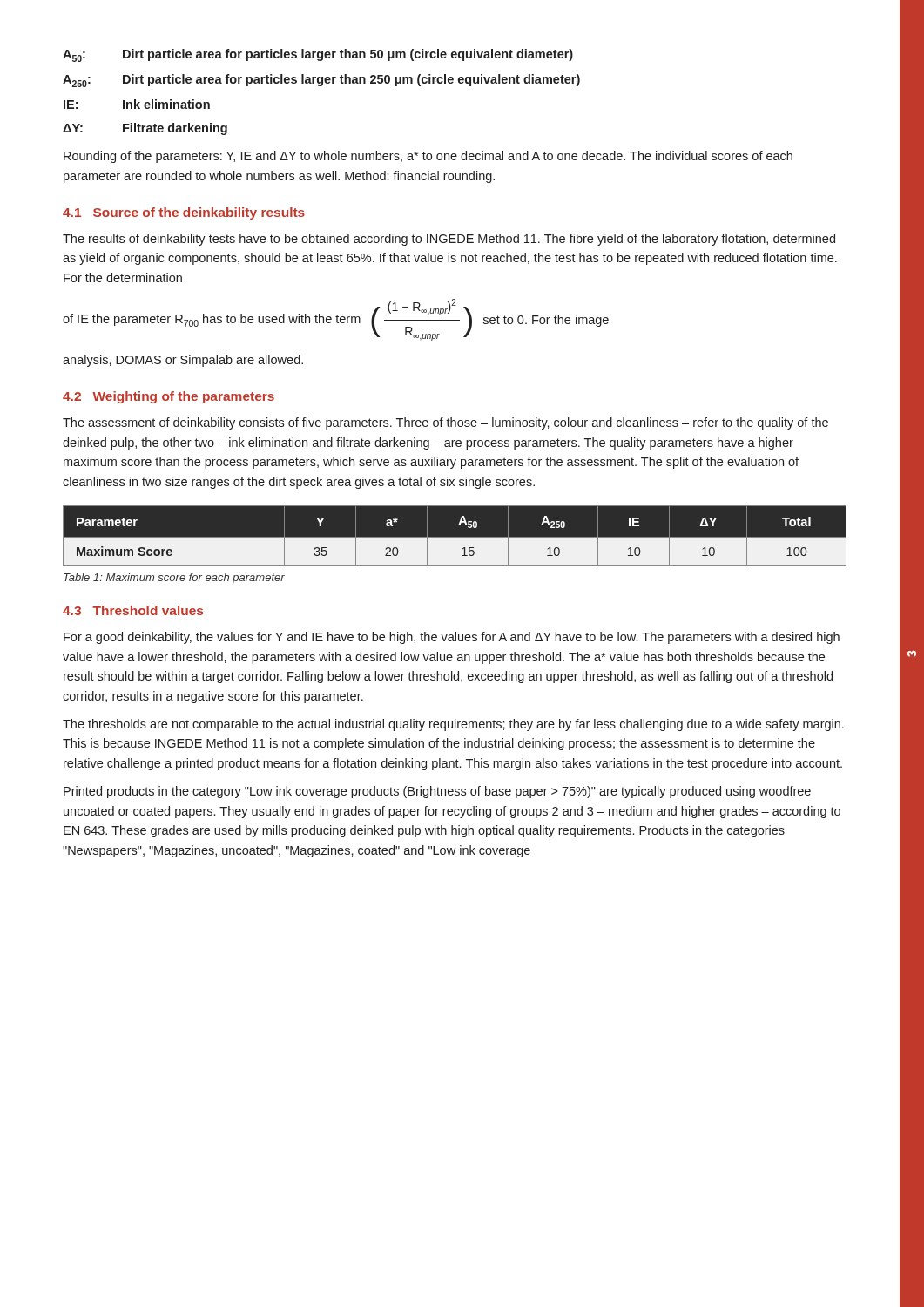Point to the region starting "A250: Dirt particle area for particles larger than"
This screenshot has height=1307, width=924.
(455, 81)
